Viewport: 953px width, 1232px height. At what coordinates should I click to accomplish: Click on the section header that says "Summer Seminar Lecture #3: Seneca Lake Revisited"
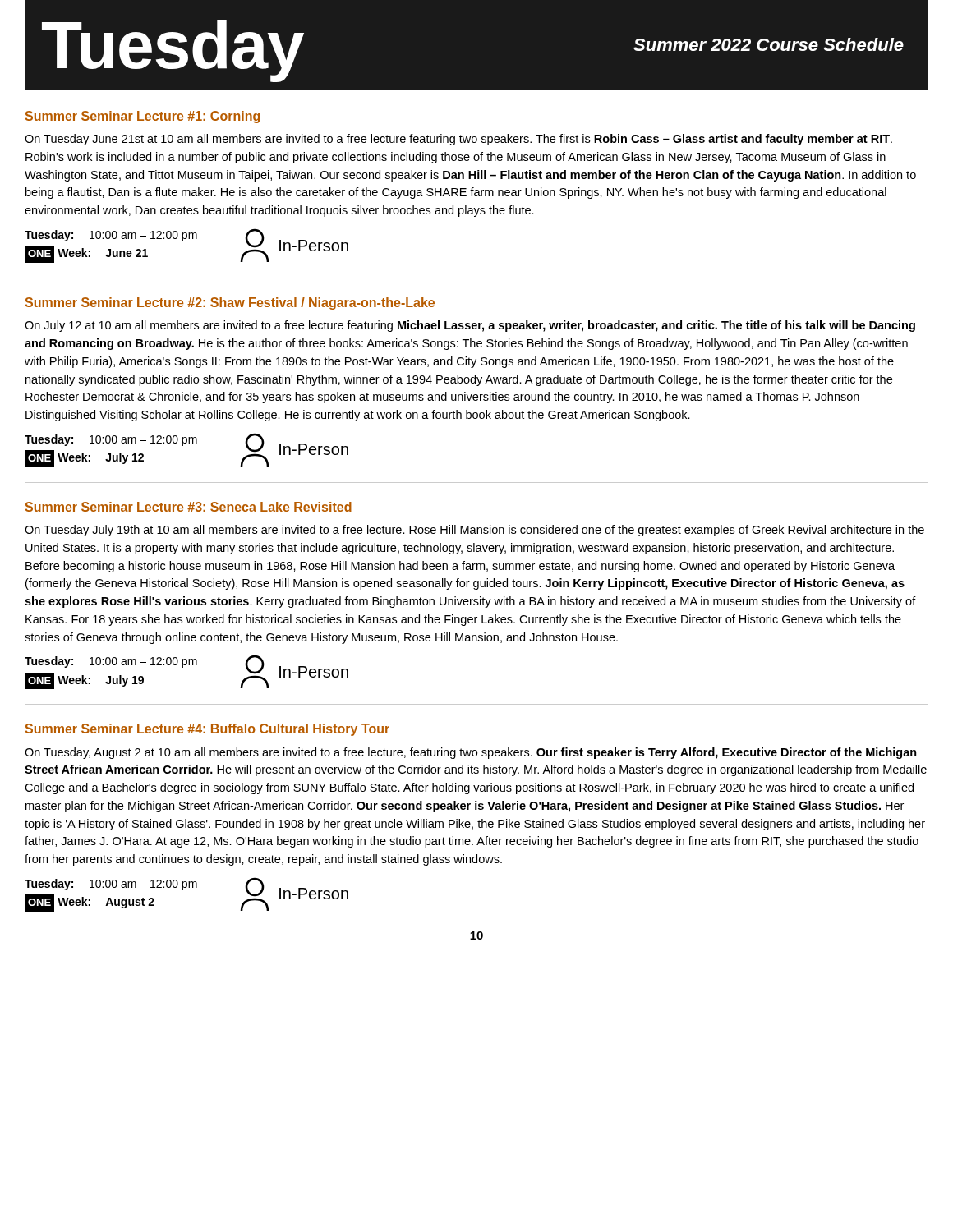[188, 507]
